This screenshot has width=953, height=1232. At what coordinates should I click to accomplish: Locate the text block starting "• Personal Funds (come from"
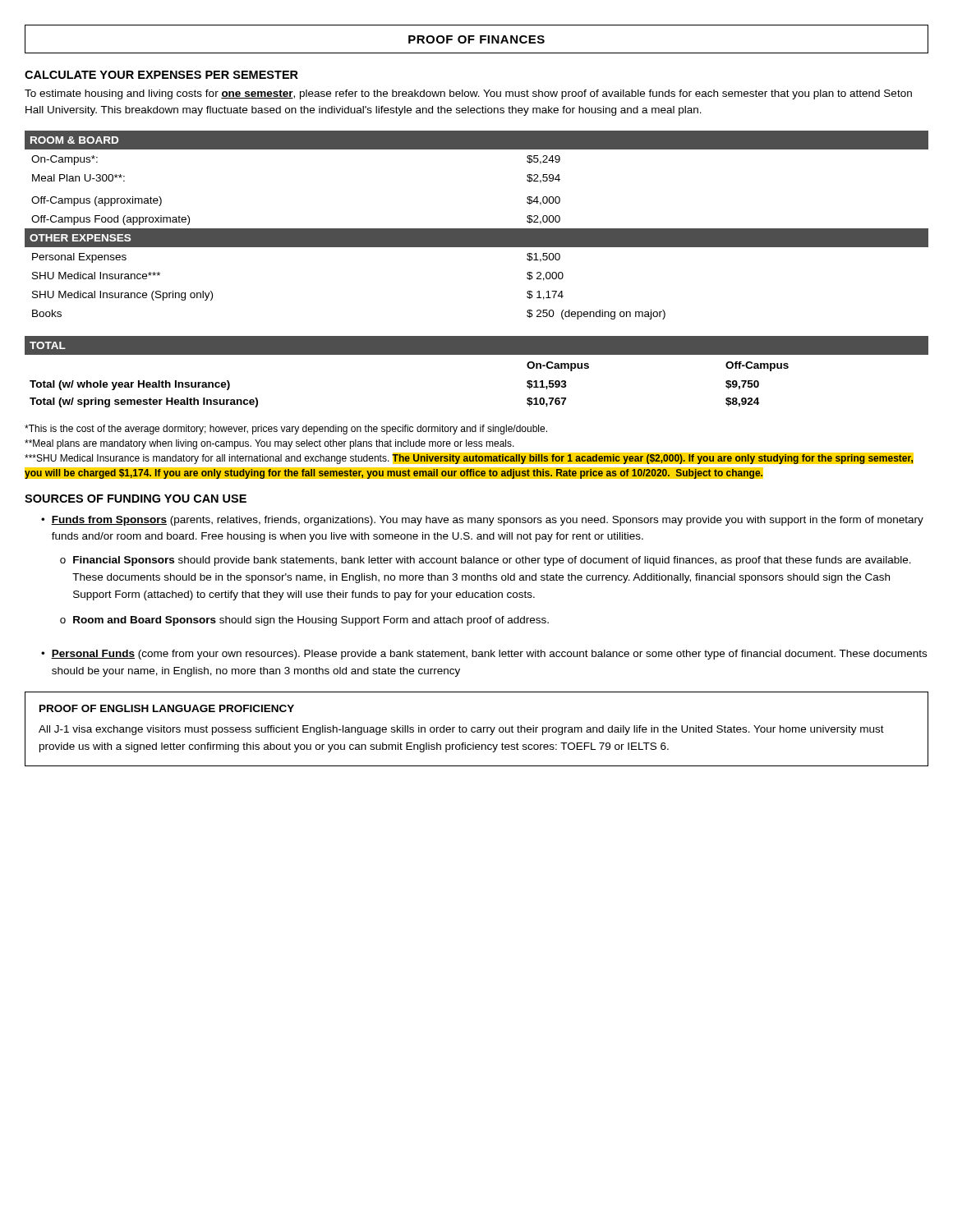tap(485, 663)
